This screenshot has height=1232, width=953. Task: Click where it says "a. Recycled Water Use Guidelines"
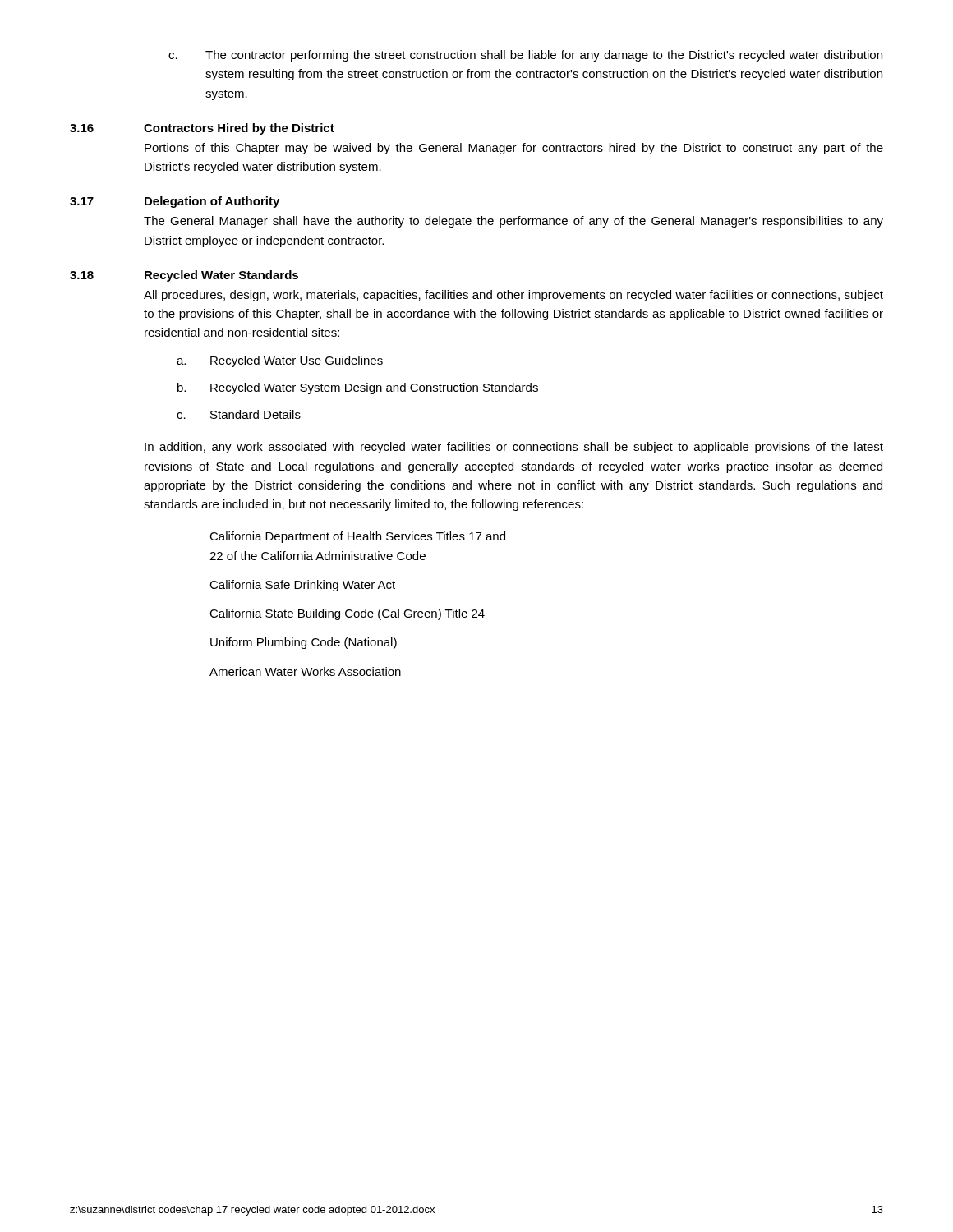[x=280, y=361]
